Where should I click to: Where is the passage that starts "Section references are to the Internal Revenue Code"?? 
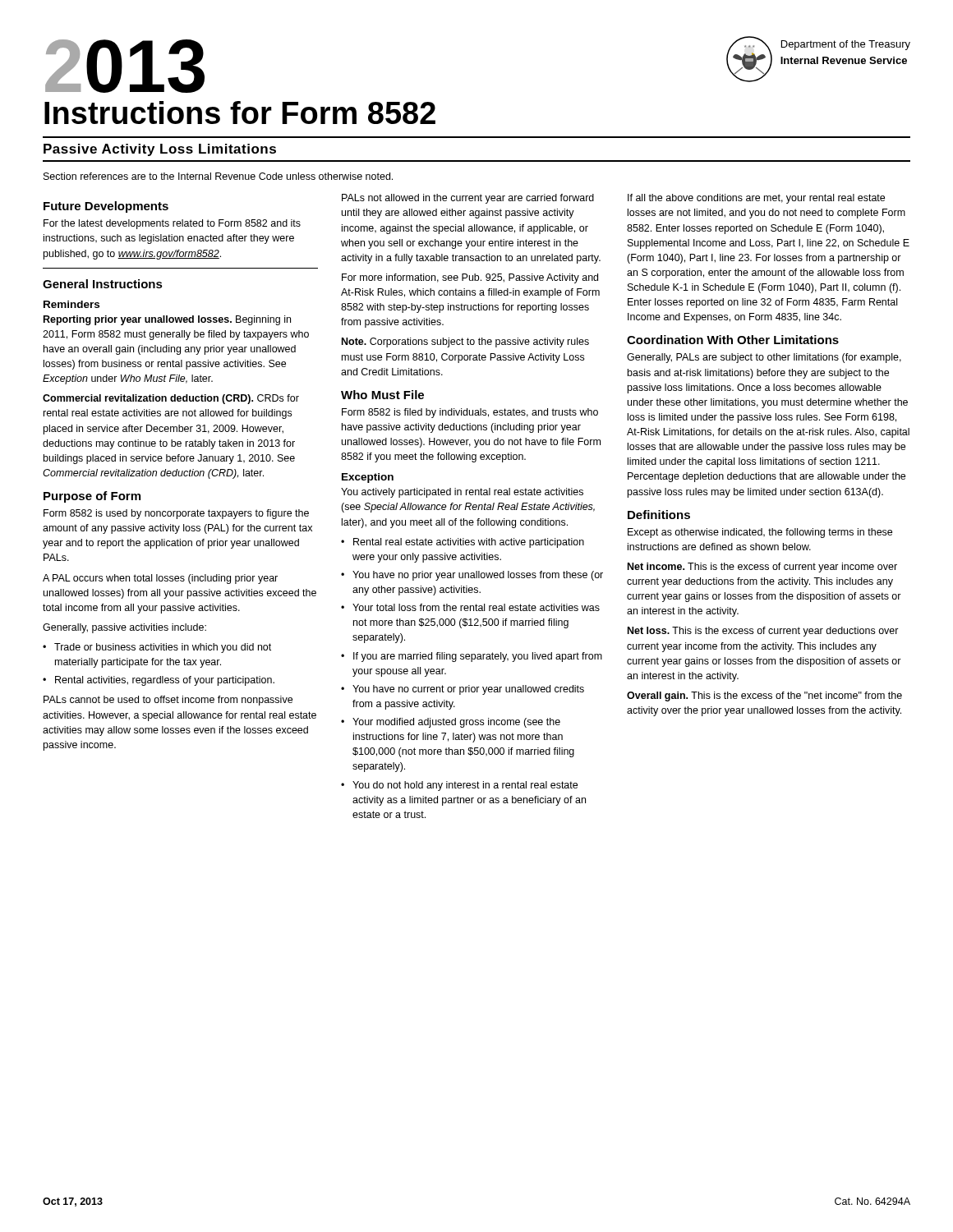click(218, 176)
